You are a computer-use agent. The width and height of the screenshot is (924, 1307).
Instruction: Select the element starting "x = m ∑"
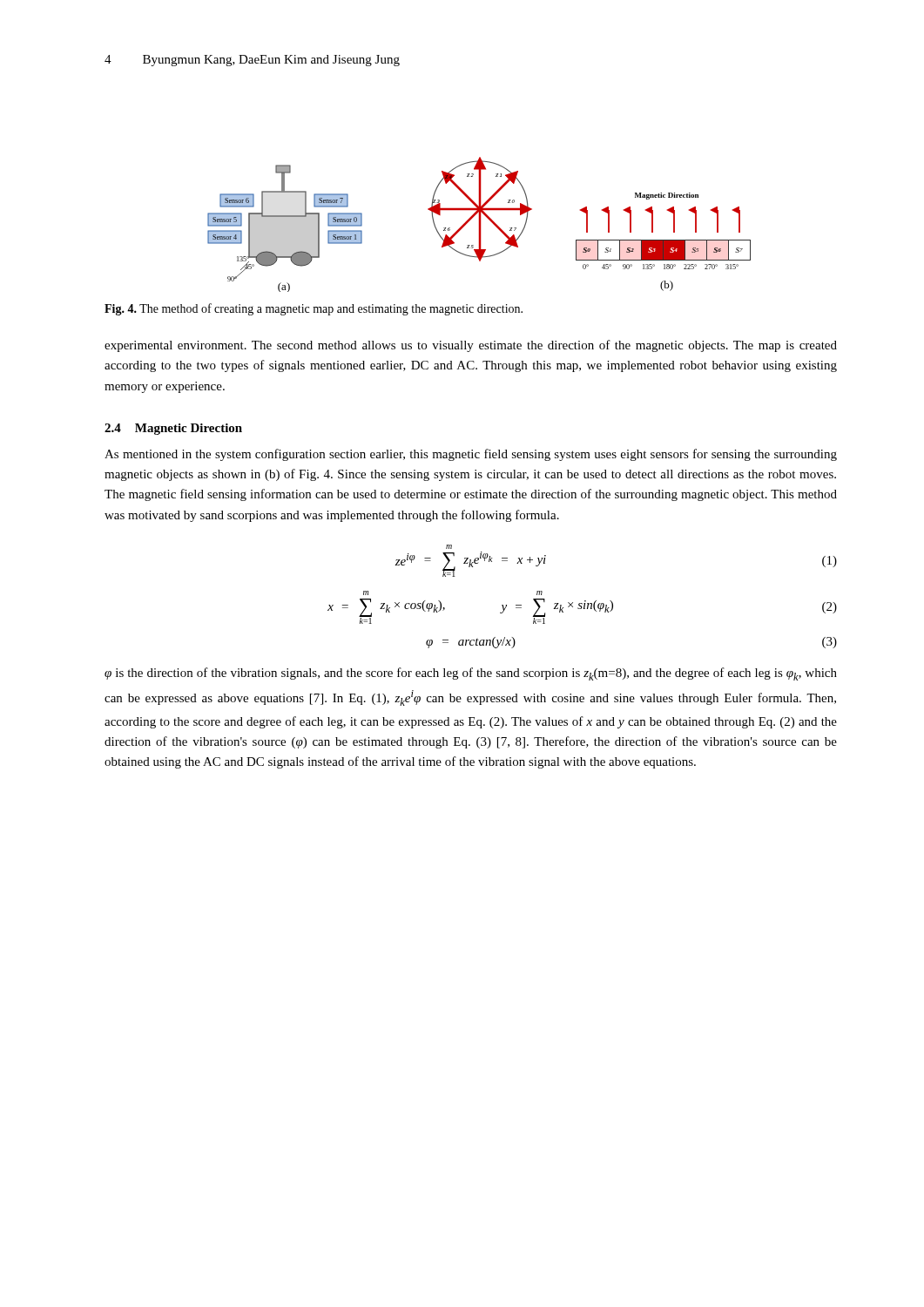(582, 607)
